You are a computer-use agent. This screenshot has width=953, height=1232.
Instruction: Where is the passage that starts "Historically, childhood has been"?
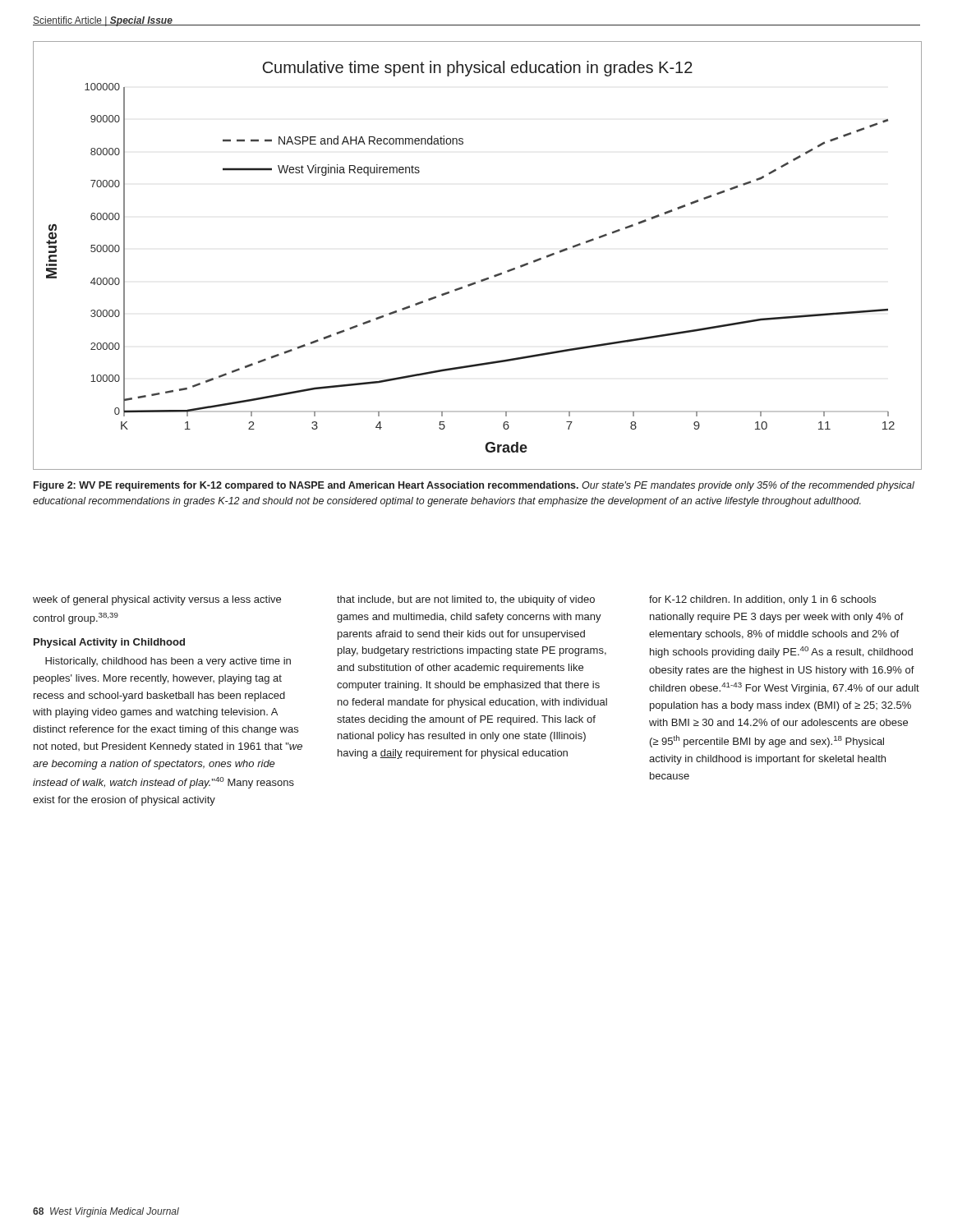[x=168, y=730]
